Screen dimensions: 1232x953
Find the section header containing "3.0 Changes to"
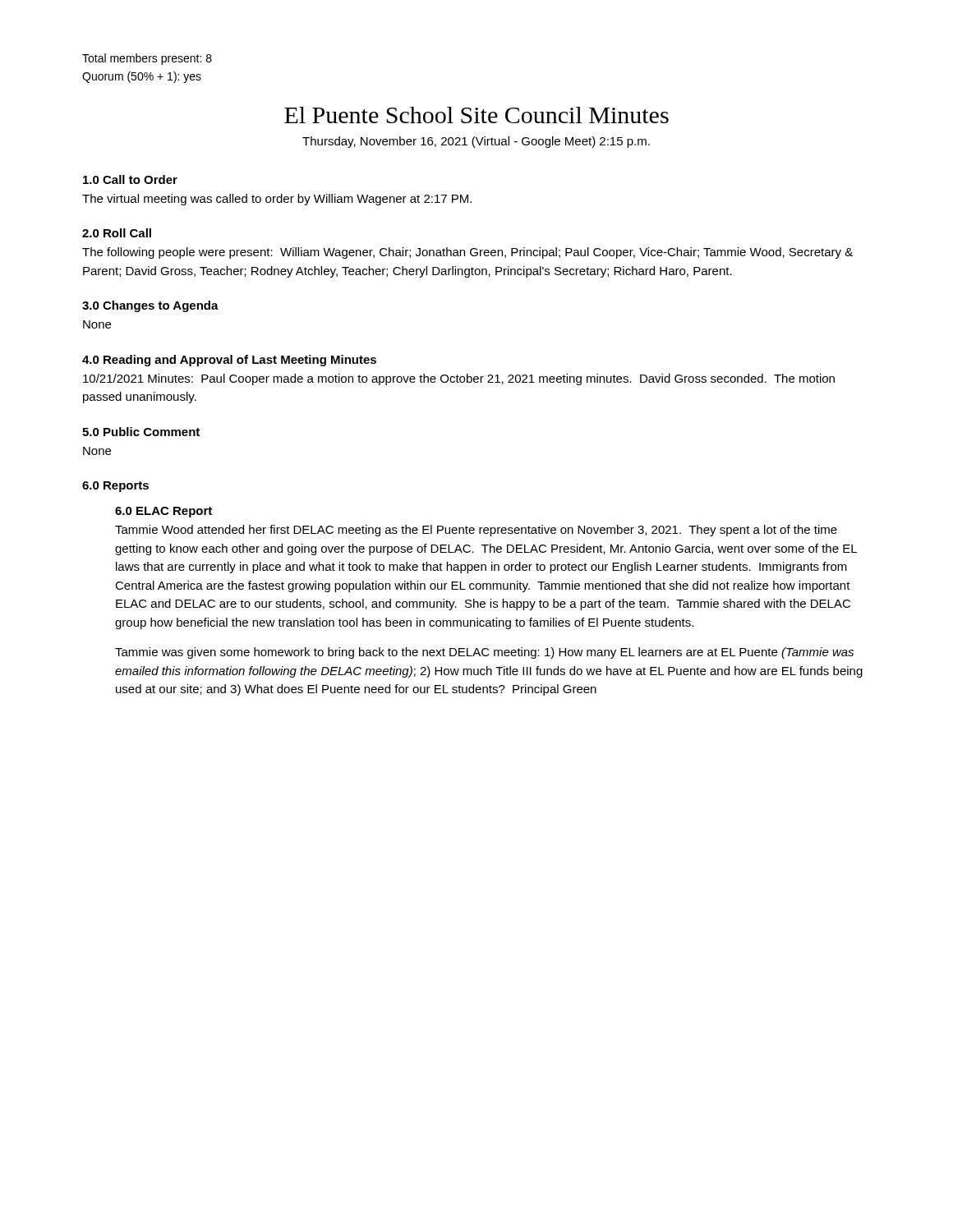(x=150, y=305)
